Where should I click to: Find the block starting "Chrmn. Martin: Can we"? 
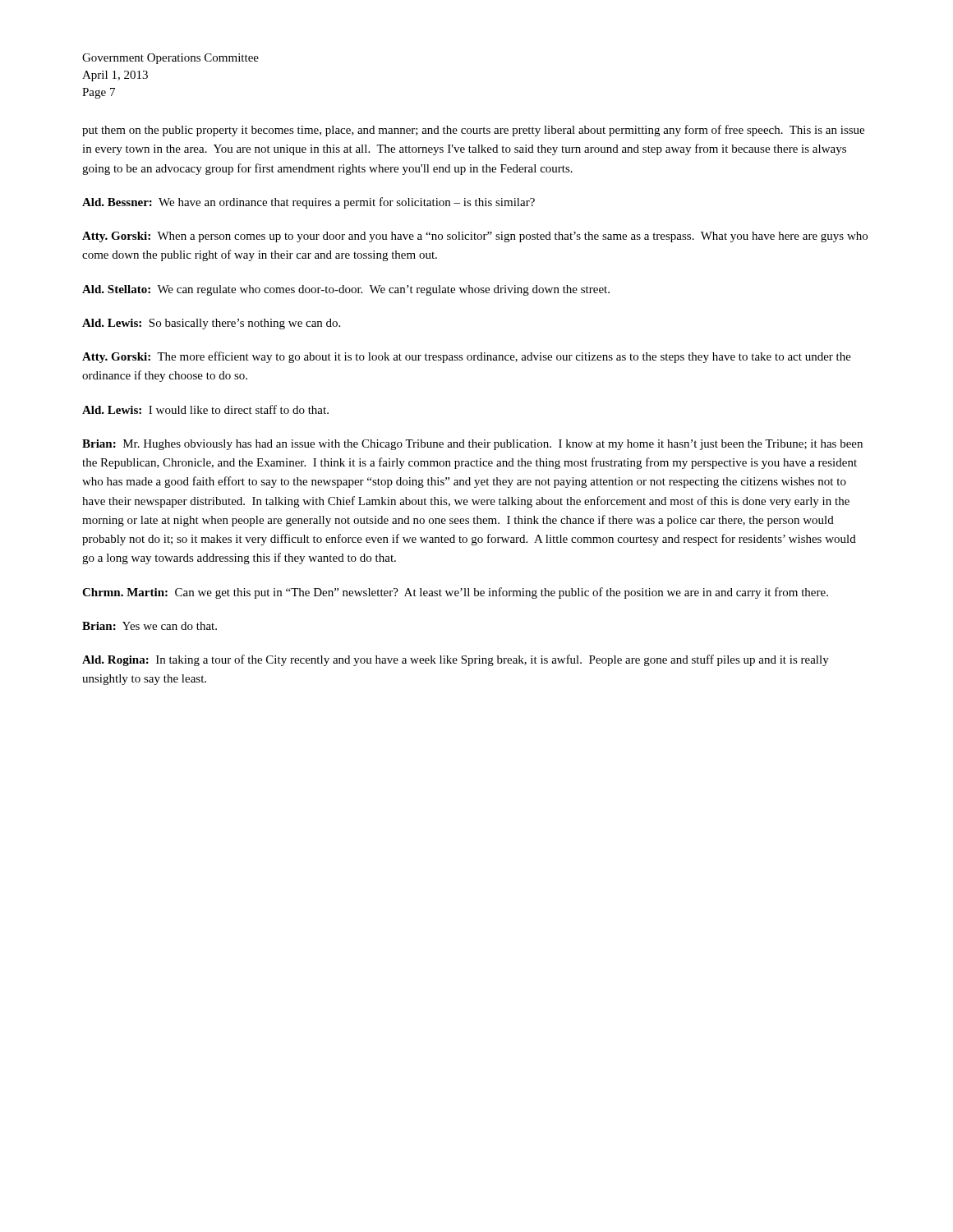click(x=456, y=592)
